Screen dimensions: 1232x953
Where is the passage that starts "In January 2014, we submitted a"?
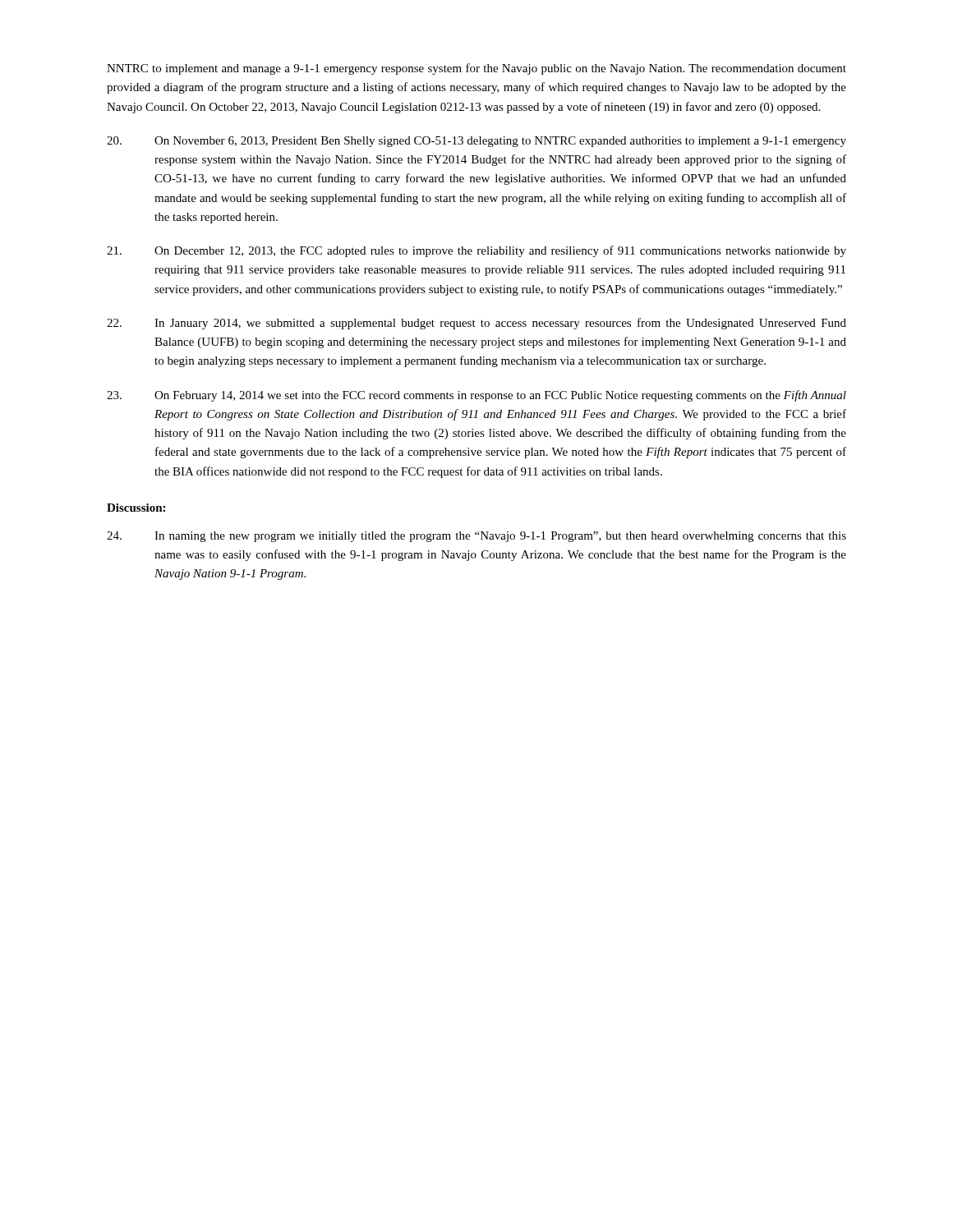(476, 342)
